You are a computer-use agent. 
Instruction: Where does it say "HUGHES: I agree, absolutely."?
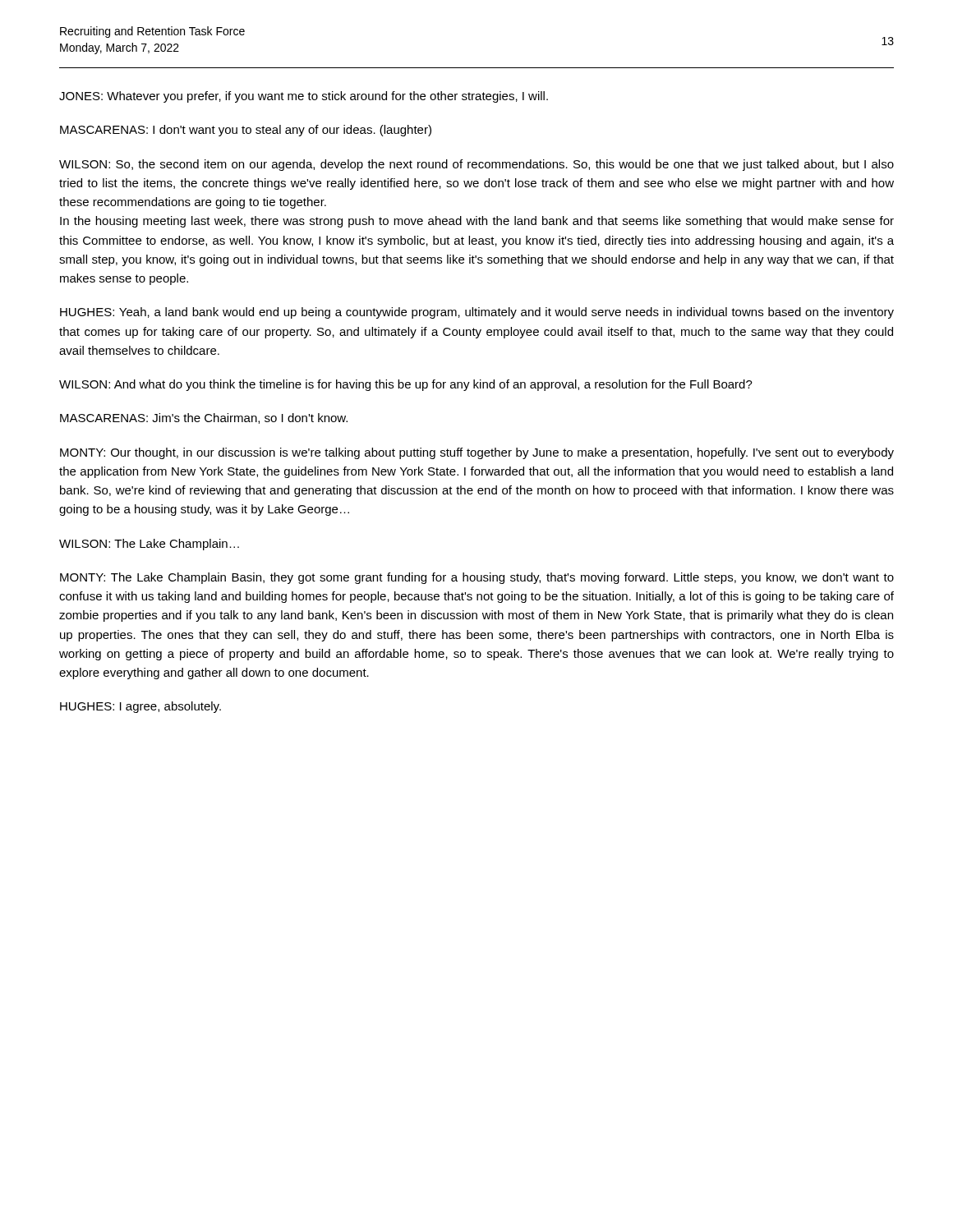coord(141,706)
